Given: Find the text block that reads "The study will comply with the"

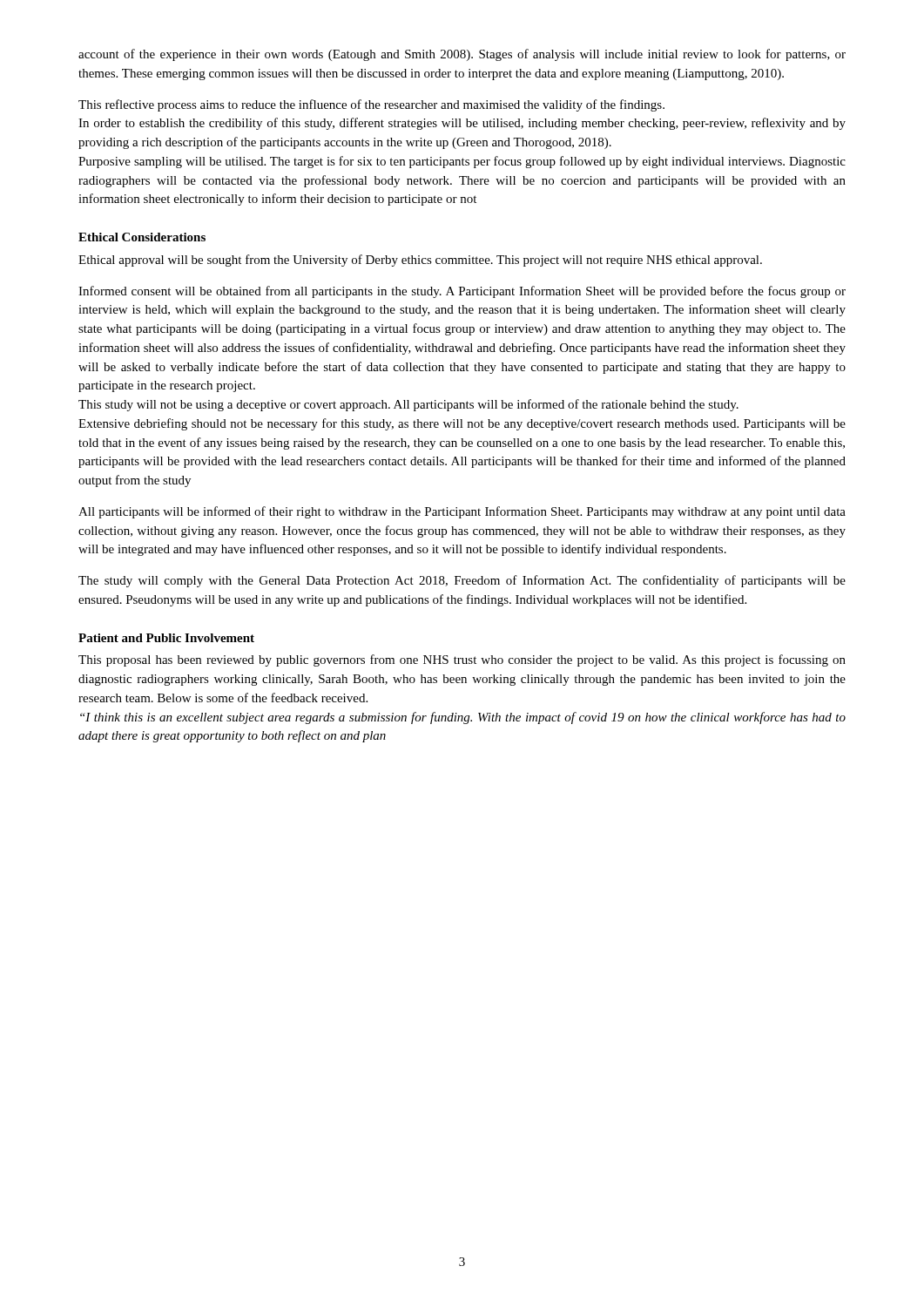Looking at the screenshot, I should [x=462, y=591].
